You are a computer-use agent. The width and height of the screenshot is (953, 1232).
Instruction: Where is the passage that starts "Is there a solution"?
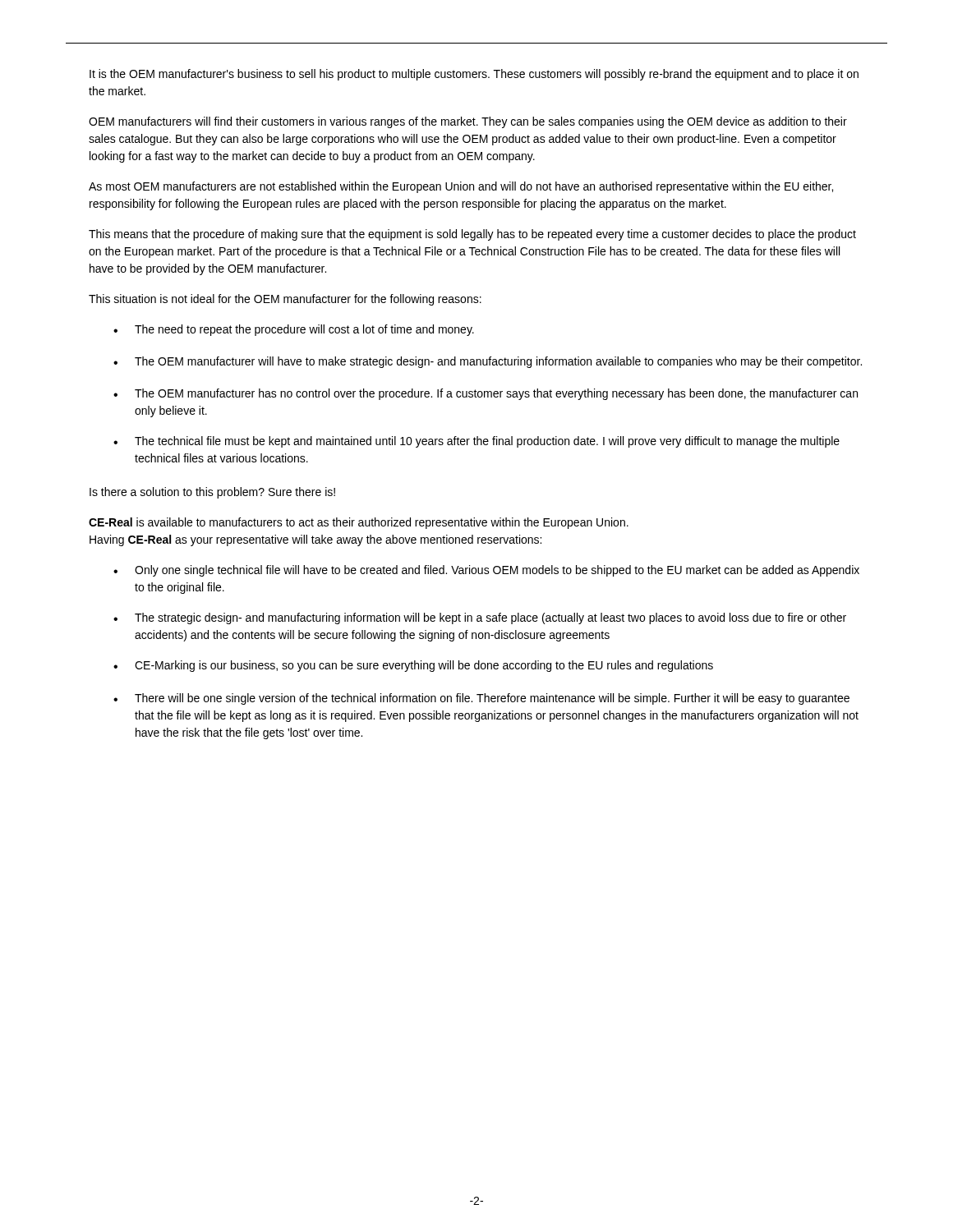point(212,492)
